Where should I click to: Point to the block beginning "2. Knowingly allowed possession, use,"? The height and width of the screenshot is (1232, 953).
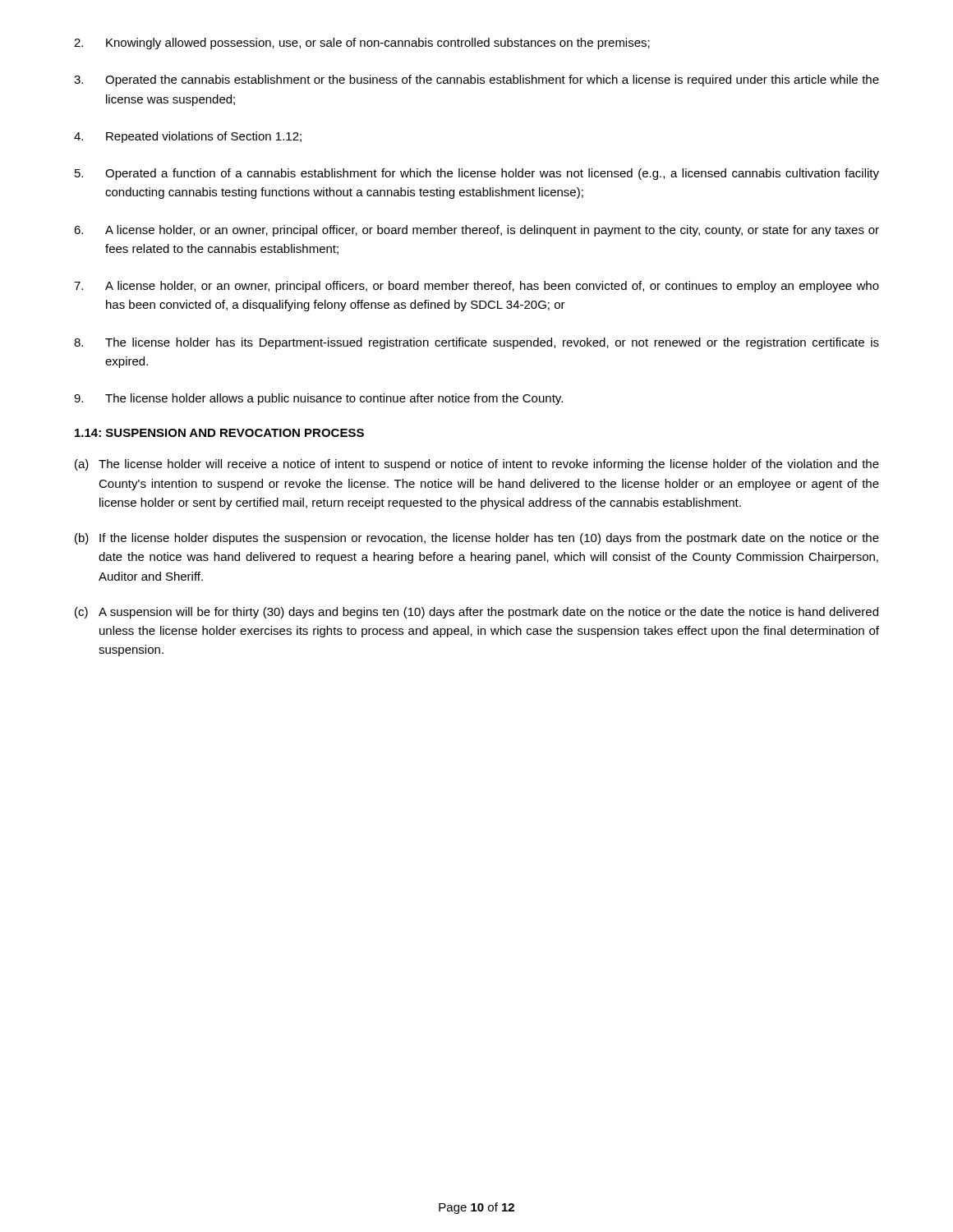[476, 42]
